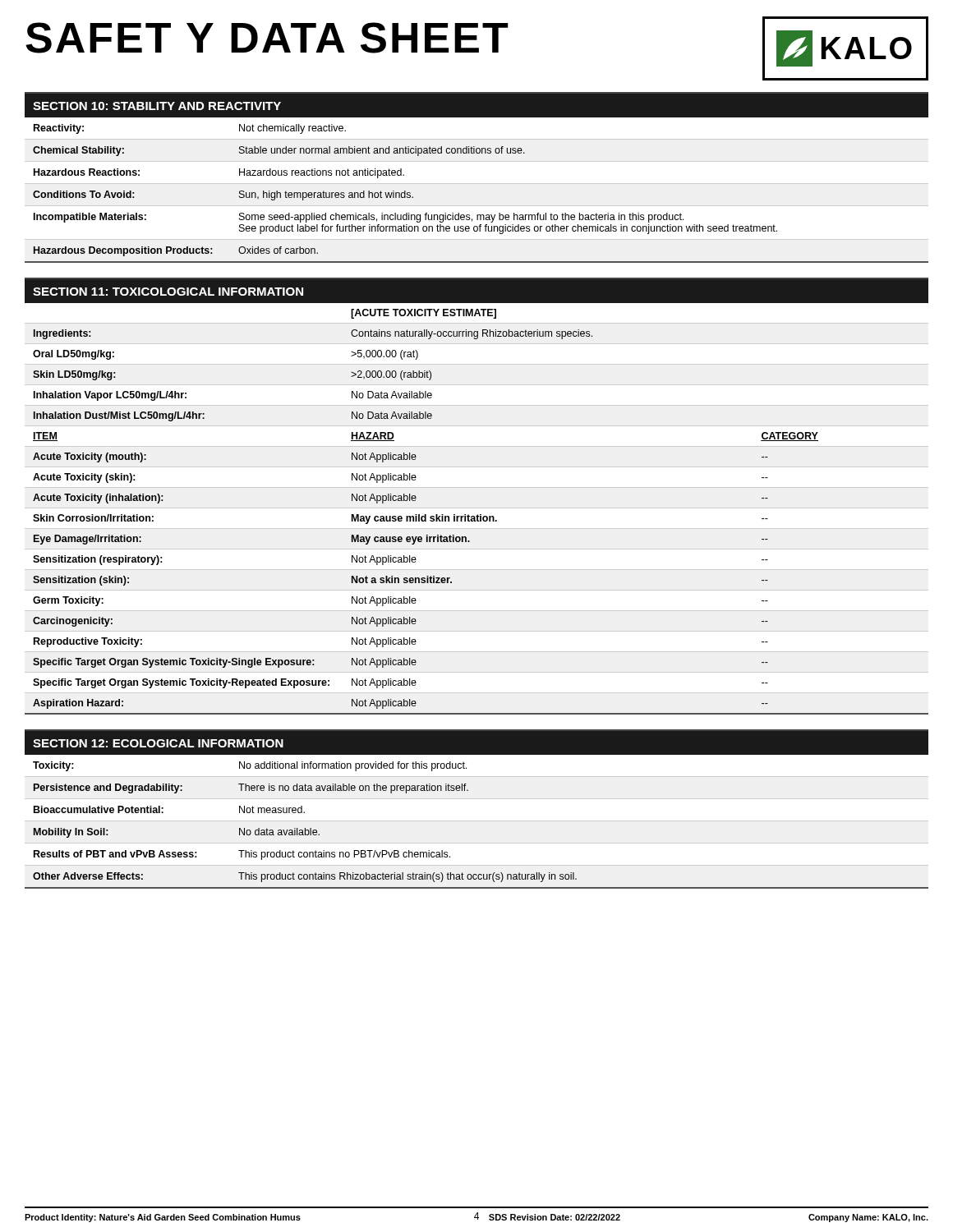Select the logo
This screenshot has width=953, height=1232.
pyautogui.click(x=846, y=48)
